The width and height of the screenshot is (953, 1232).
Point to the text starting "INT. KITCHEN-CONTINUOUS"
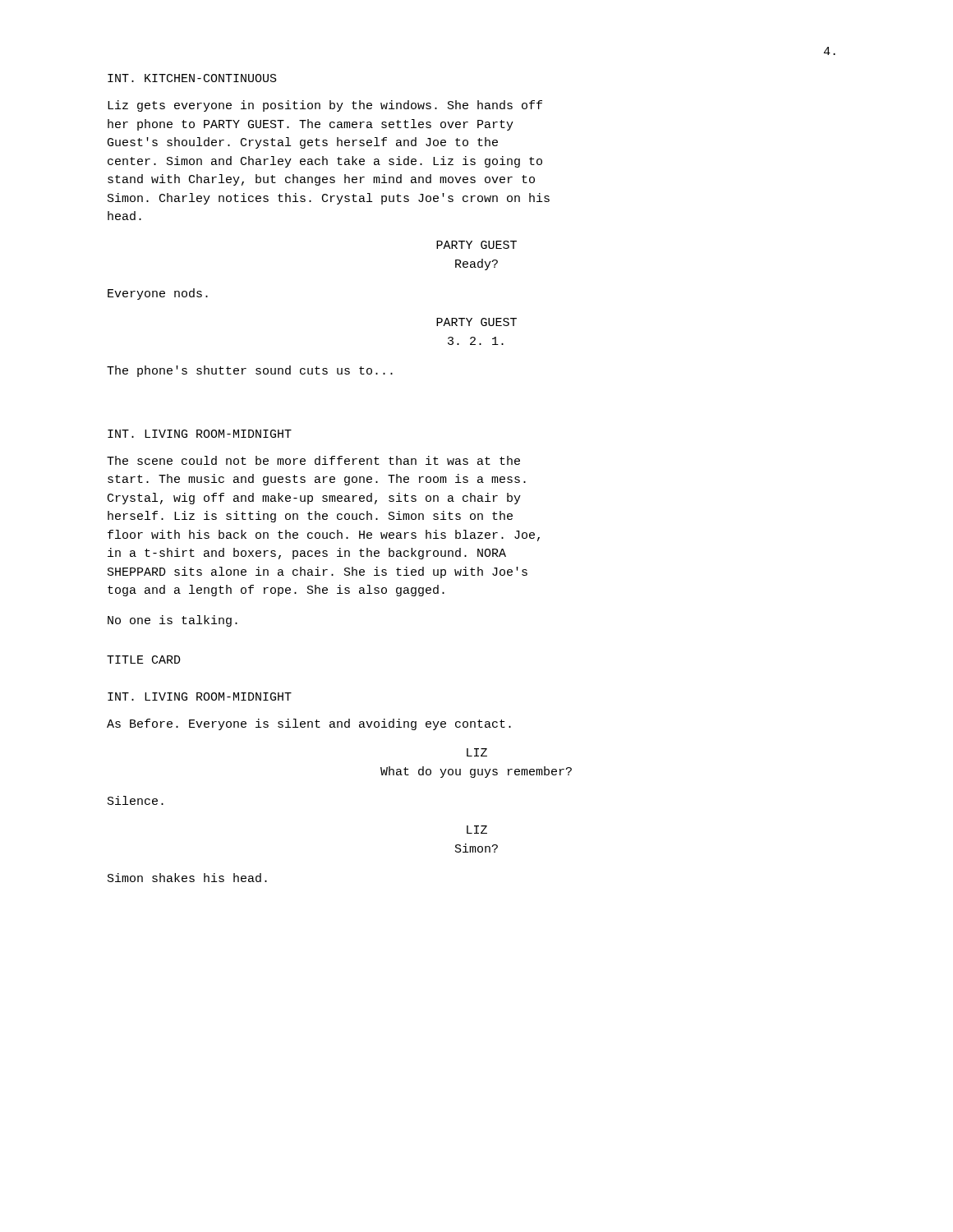(x=192, y=79)
